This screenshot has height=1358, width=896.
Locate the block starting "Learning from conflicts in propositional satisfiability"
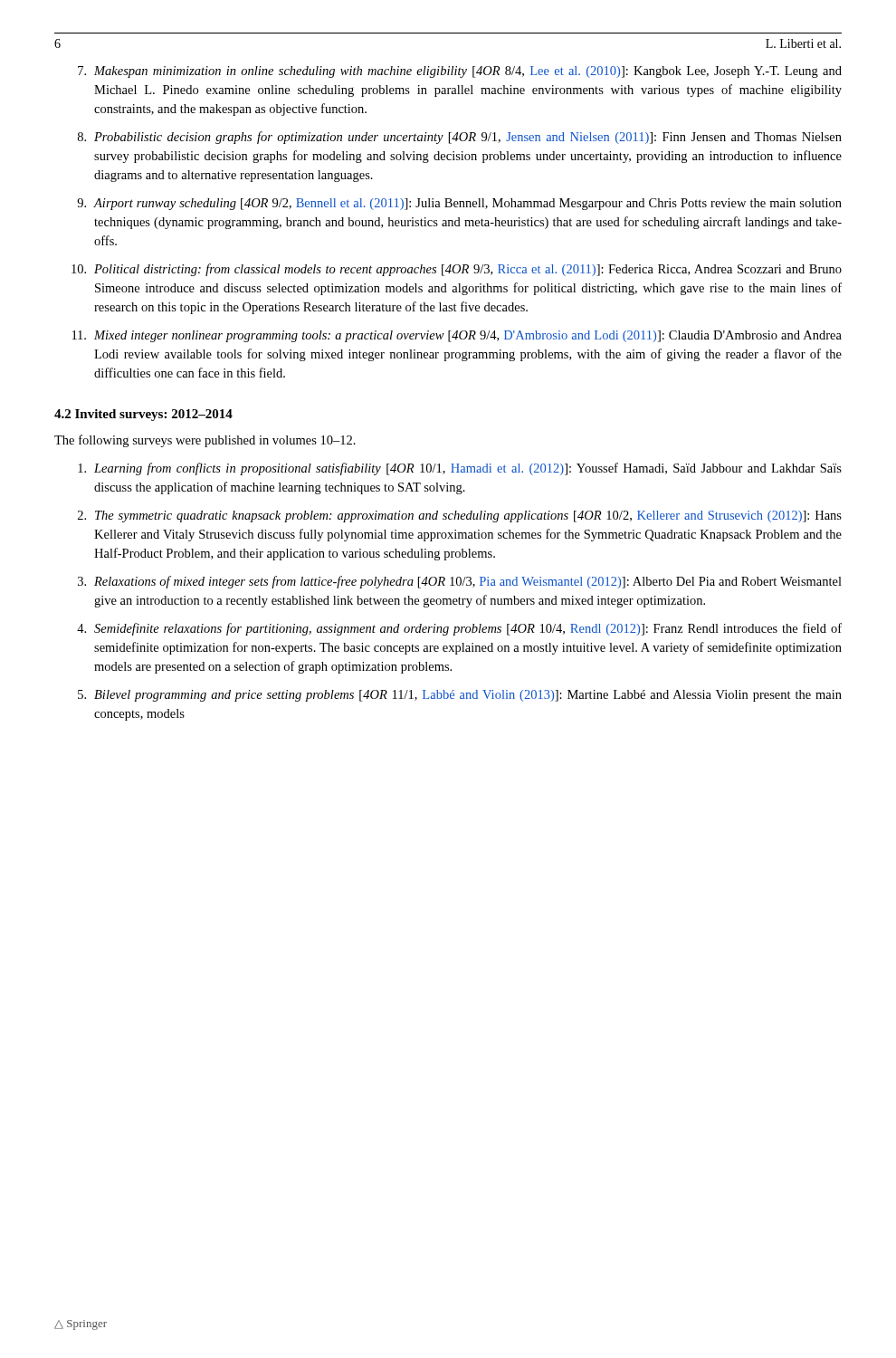pos(448,478)
